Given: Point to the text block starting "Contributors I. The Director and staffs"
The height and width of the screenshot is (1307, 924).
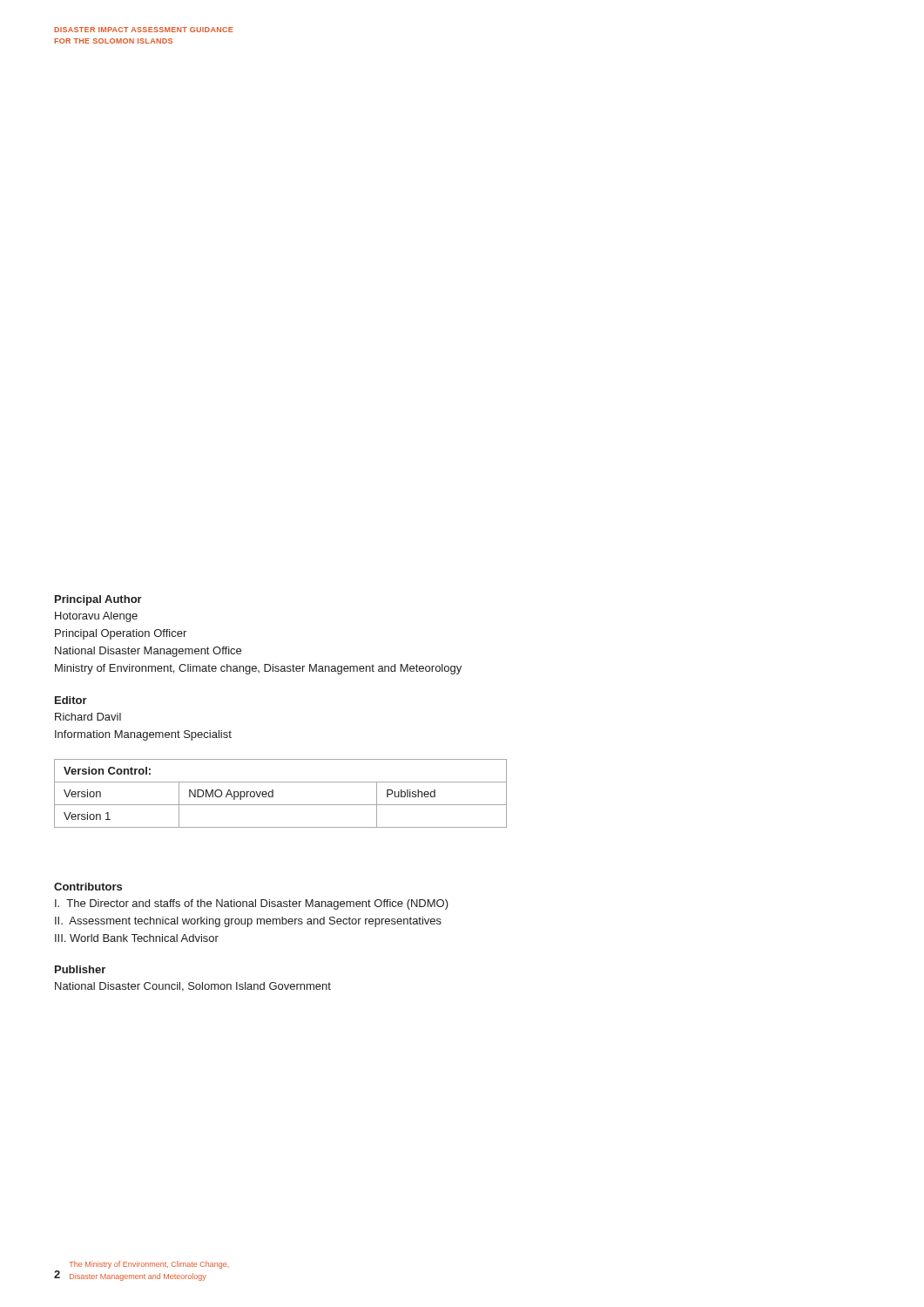Looking at the screenshot, I should point(315,914).
